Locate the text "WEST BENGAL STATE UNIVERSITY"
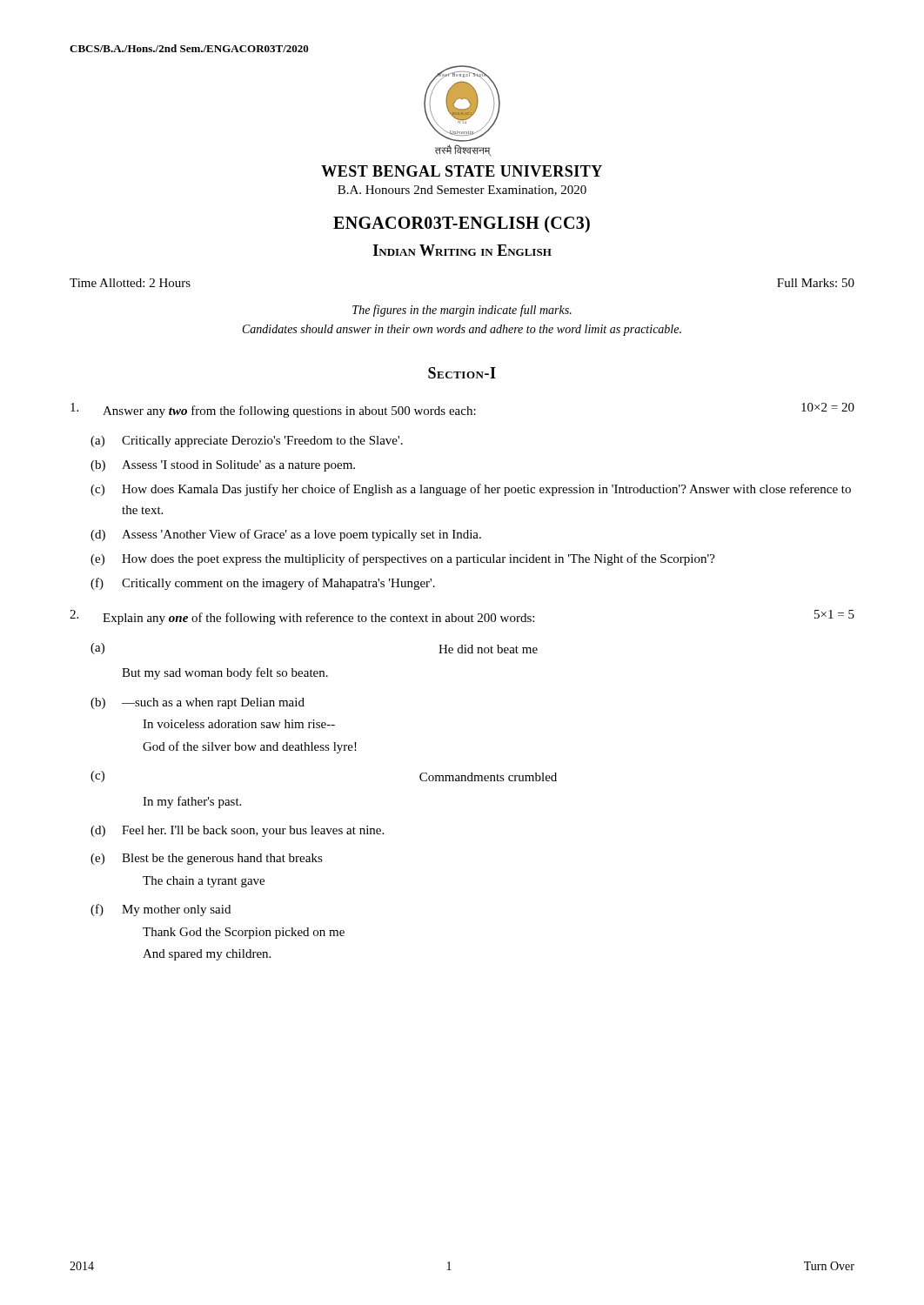Viewport: 924px width, 1305px height. [462, 171]
